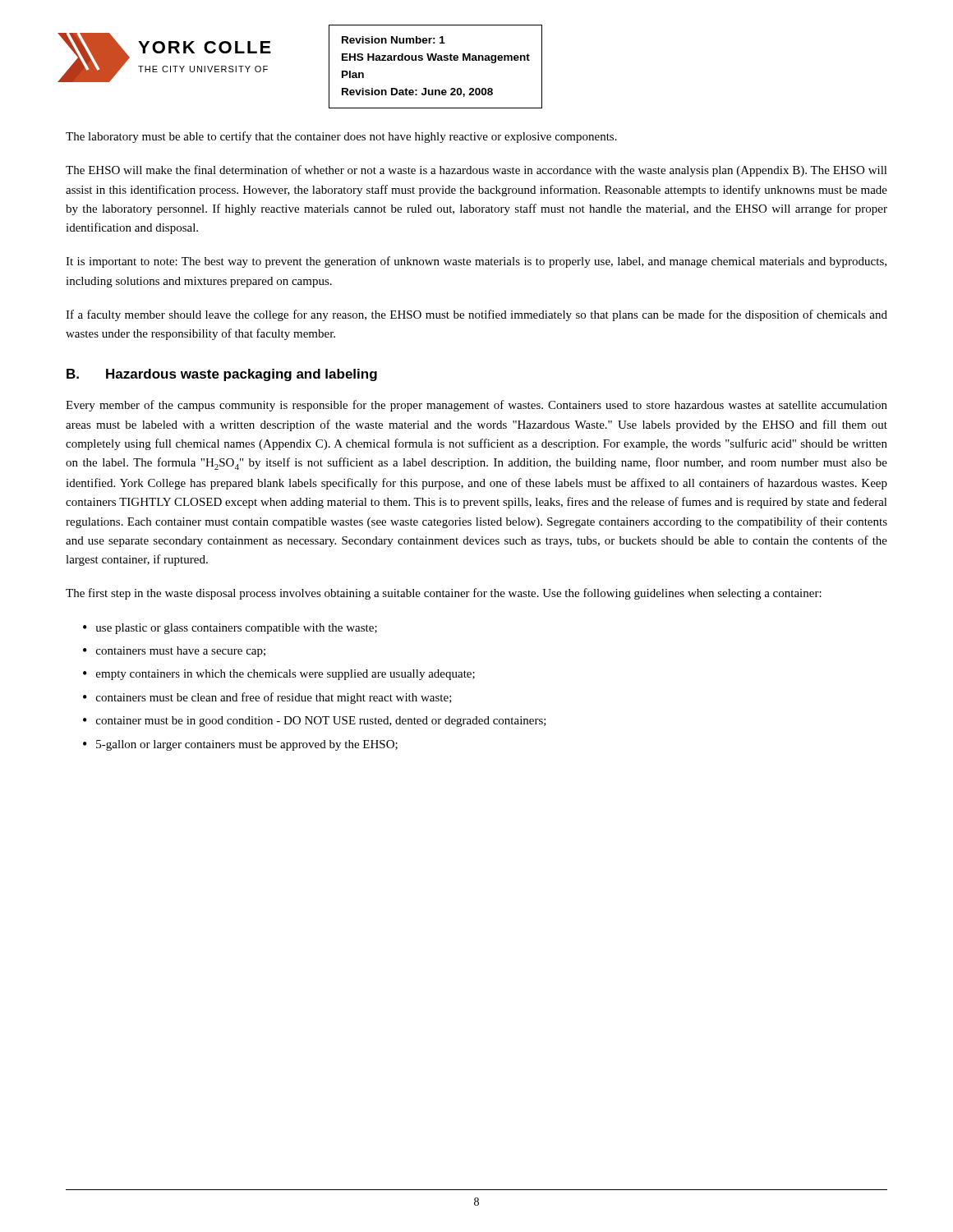Click the passage that begins "It is important to"

pos(476,271)
